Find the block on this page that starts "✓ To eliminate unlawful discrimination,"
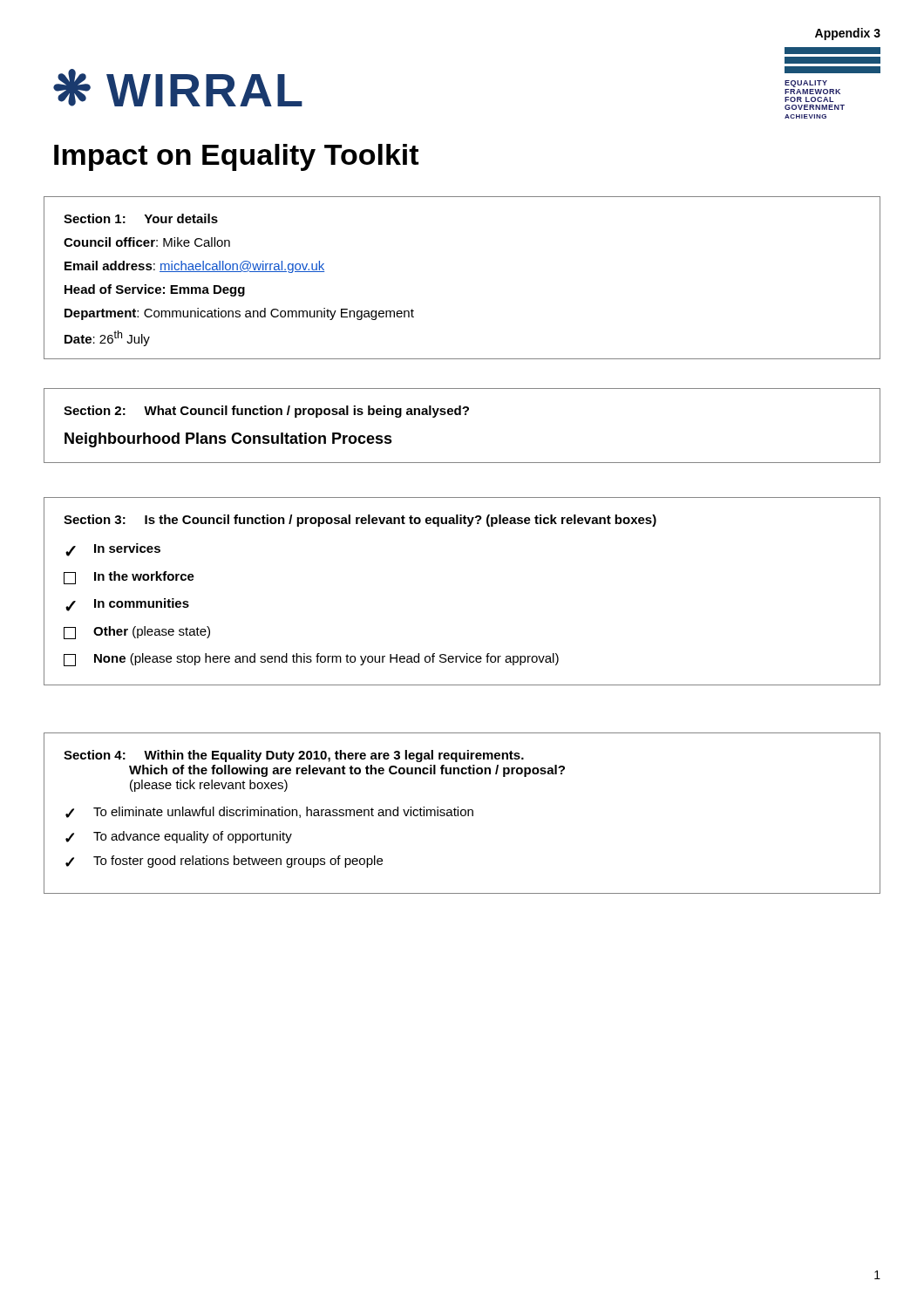Screen dimensions: 1308x924 tap(269, 814)
